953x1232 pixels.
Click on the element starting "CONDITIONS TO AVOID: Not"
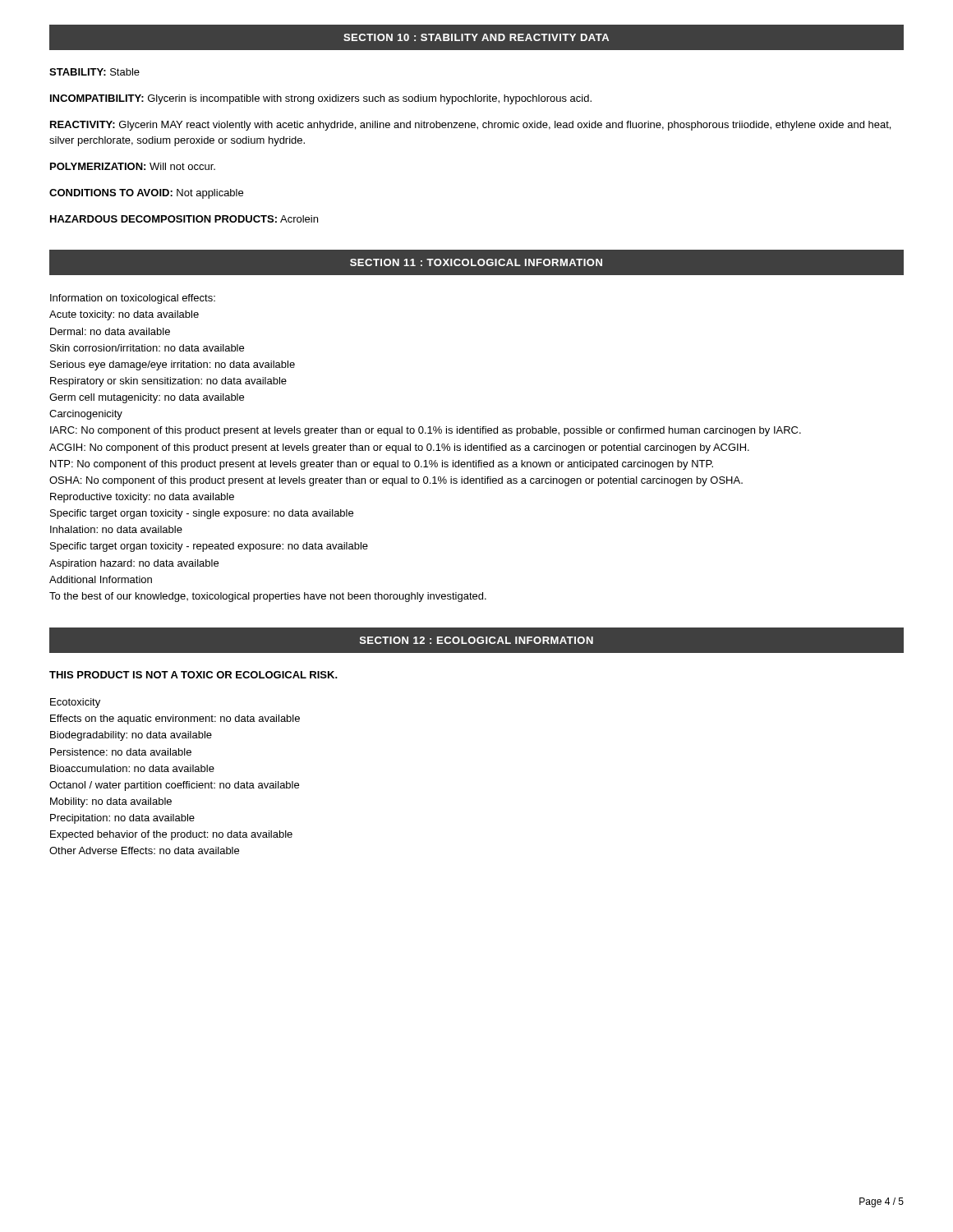coord(147,193)
